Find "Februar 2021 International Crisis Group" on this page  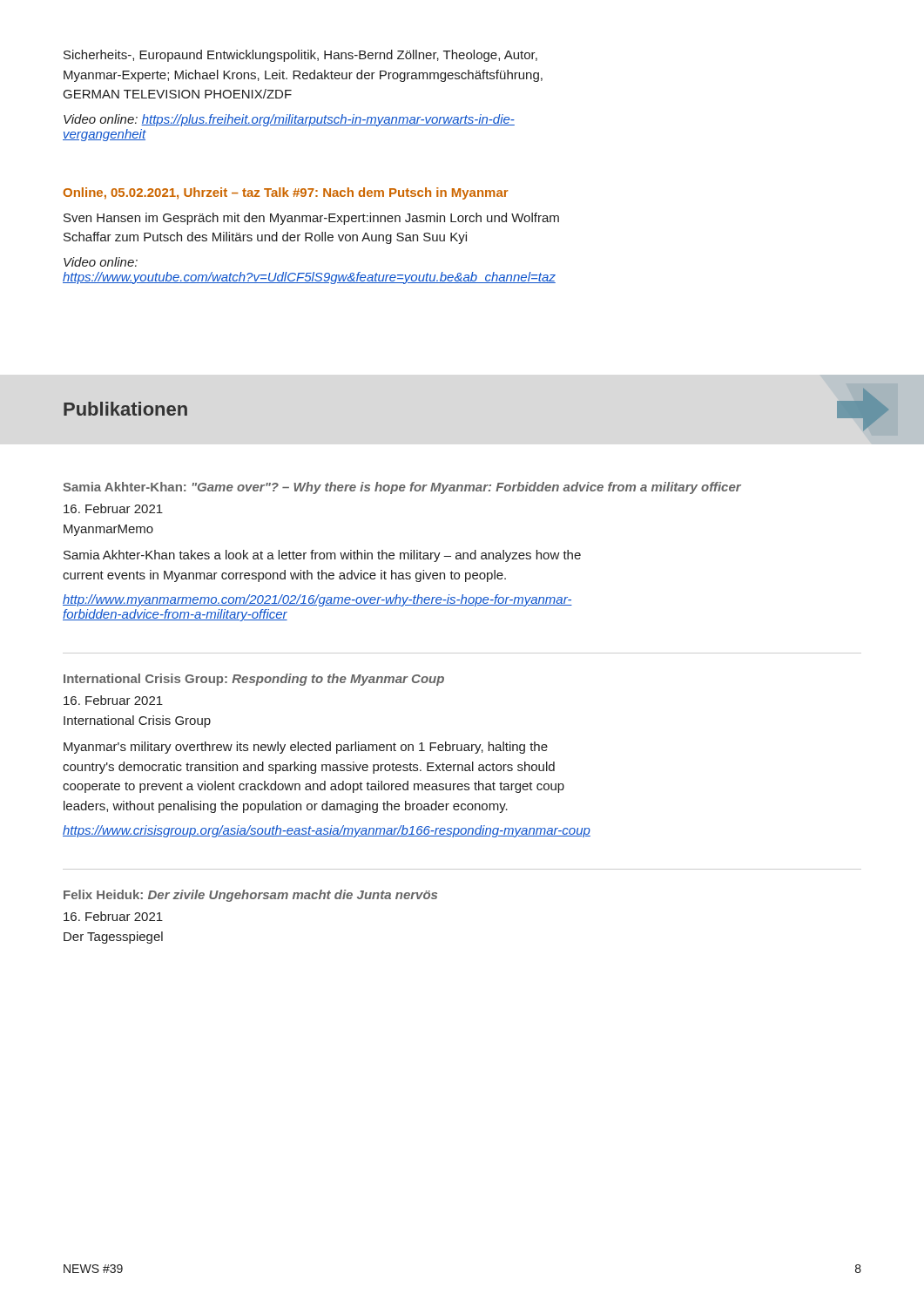(137, 710)
